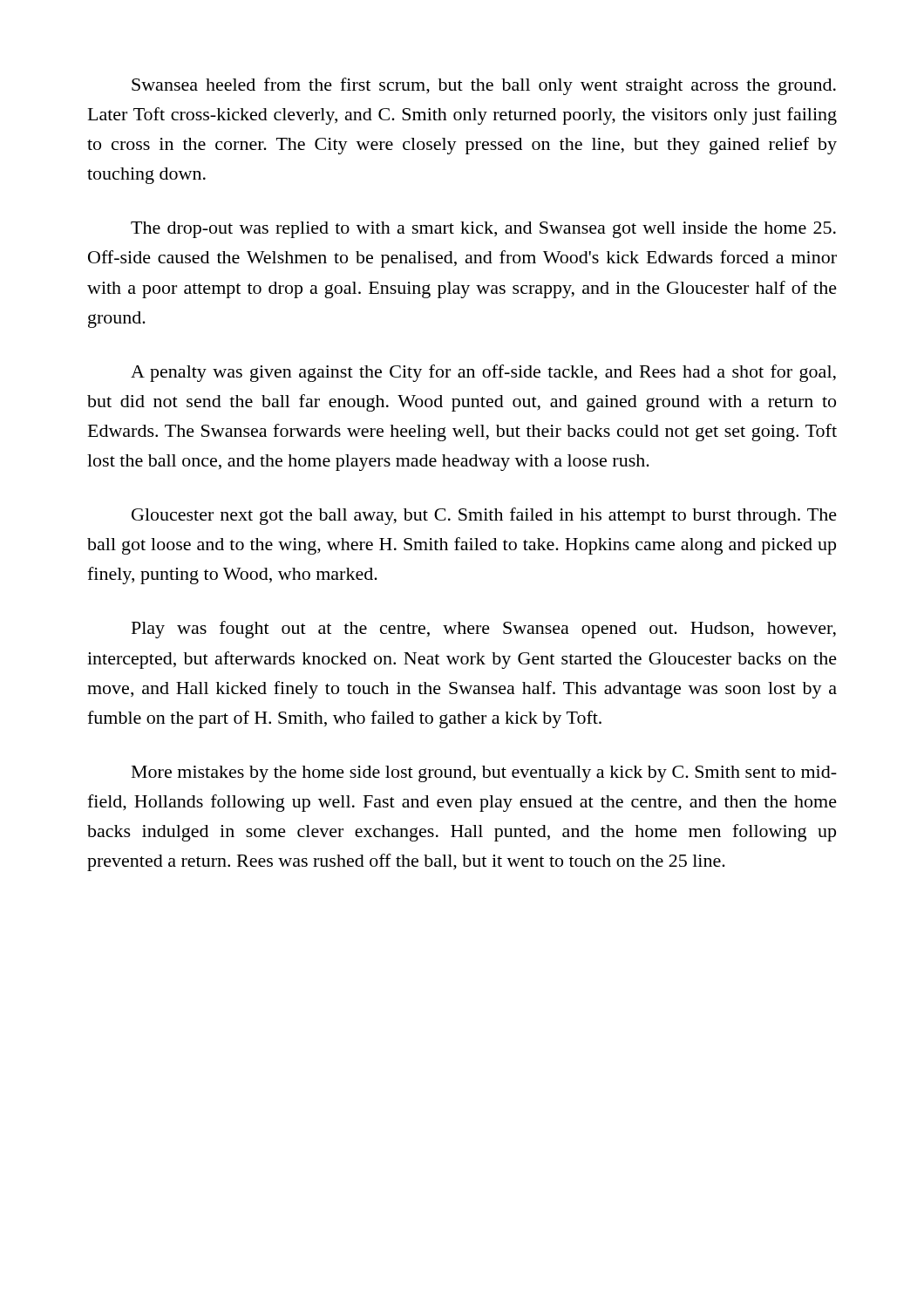Screen dimensions: 1308x924
Task: Click the passage that begins "Gloucester next got the ball away, but"
Action: 462,544
